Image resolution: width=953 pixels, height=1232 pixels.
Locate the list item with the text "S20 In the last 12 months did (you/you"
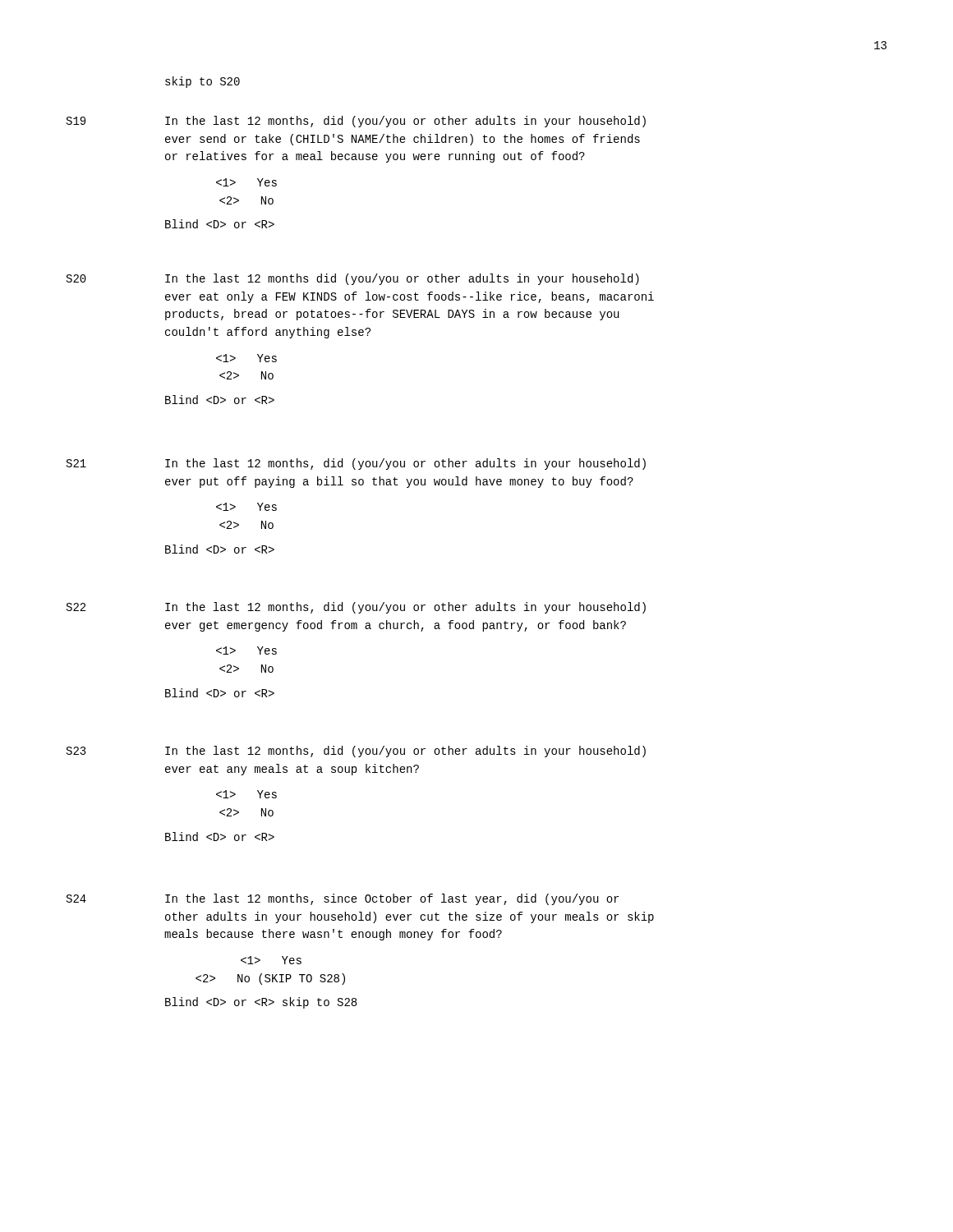click(x=353, y=279)
